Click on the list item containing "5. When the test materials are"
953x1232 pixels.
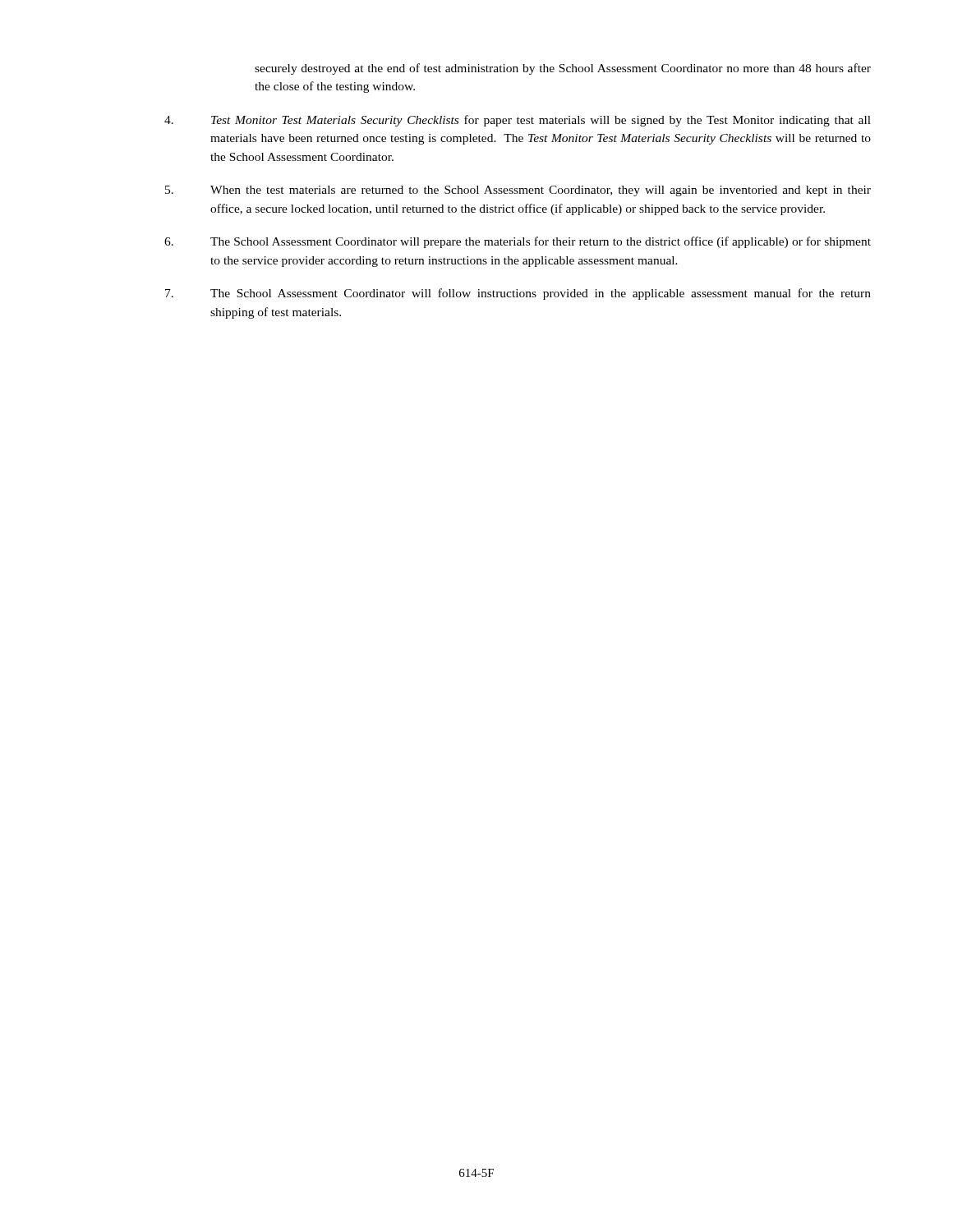518,199
